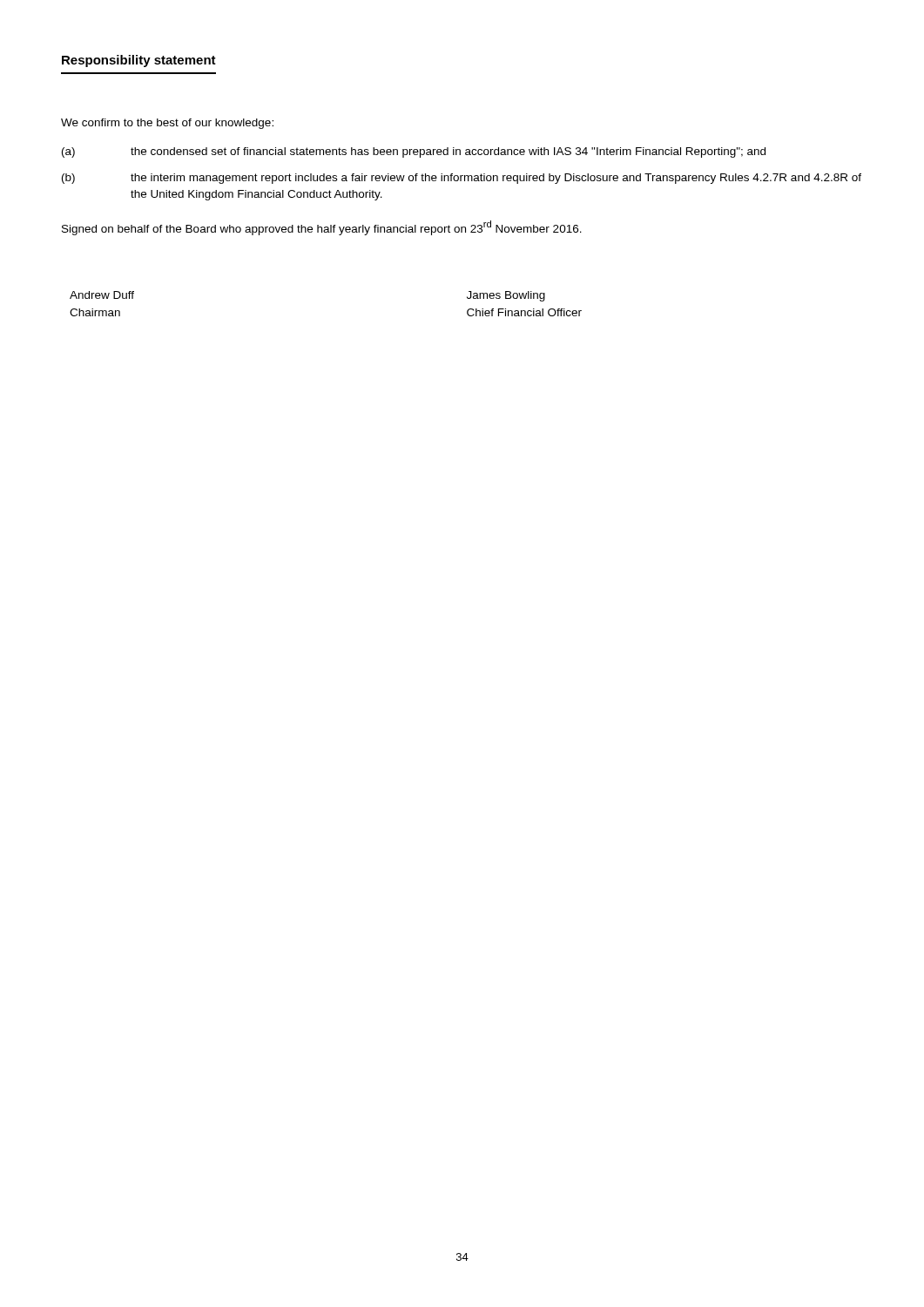The width and height of the screenshot is (924, 1307).
Task: Click on the text block starting "Andrew Duff Chairman"
Action: click(x=102, y=304)
